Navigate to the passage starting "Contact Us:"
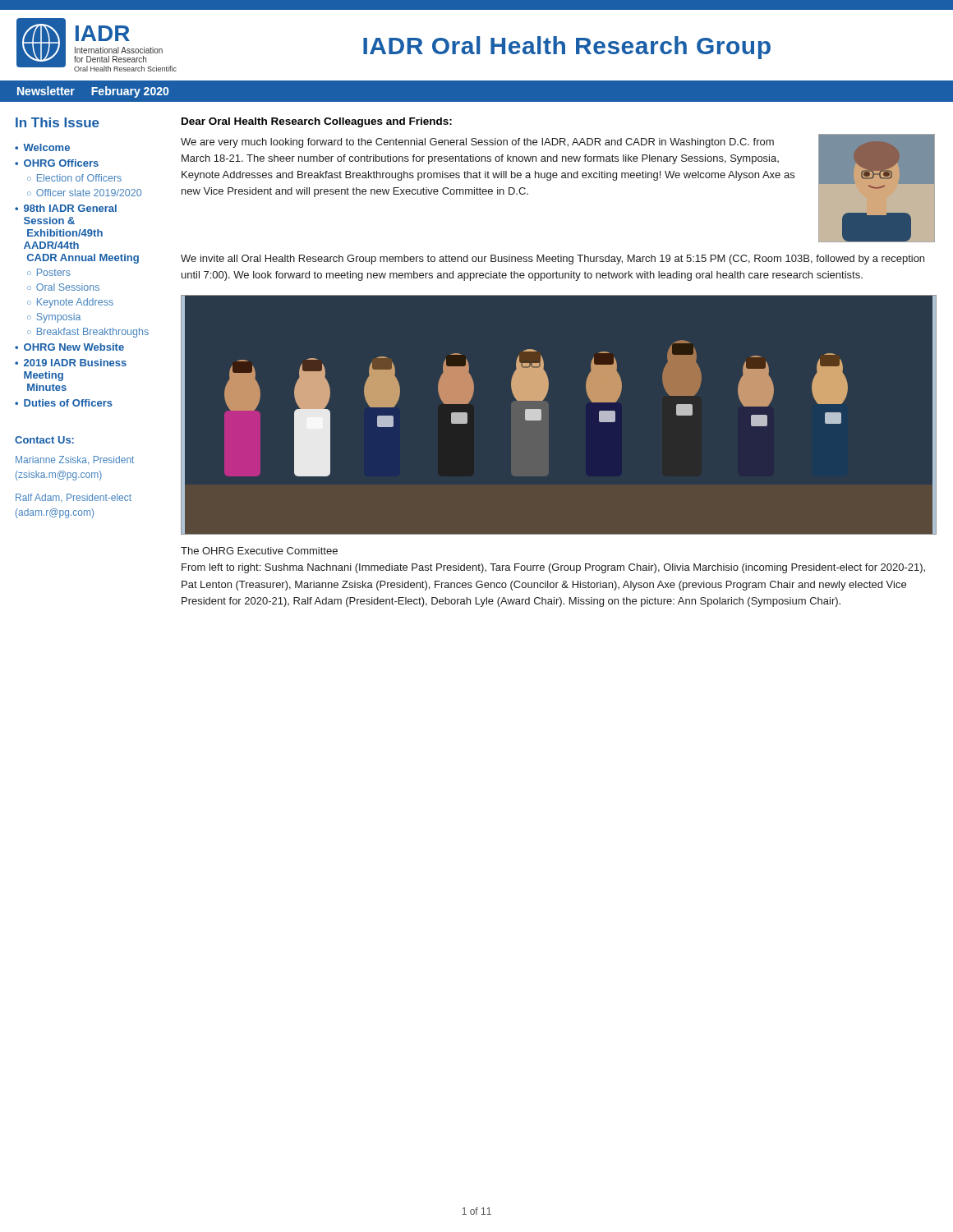This screenshot has width=953, height=1232. pyautogui.click(x=45, y=440)
